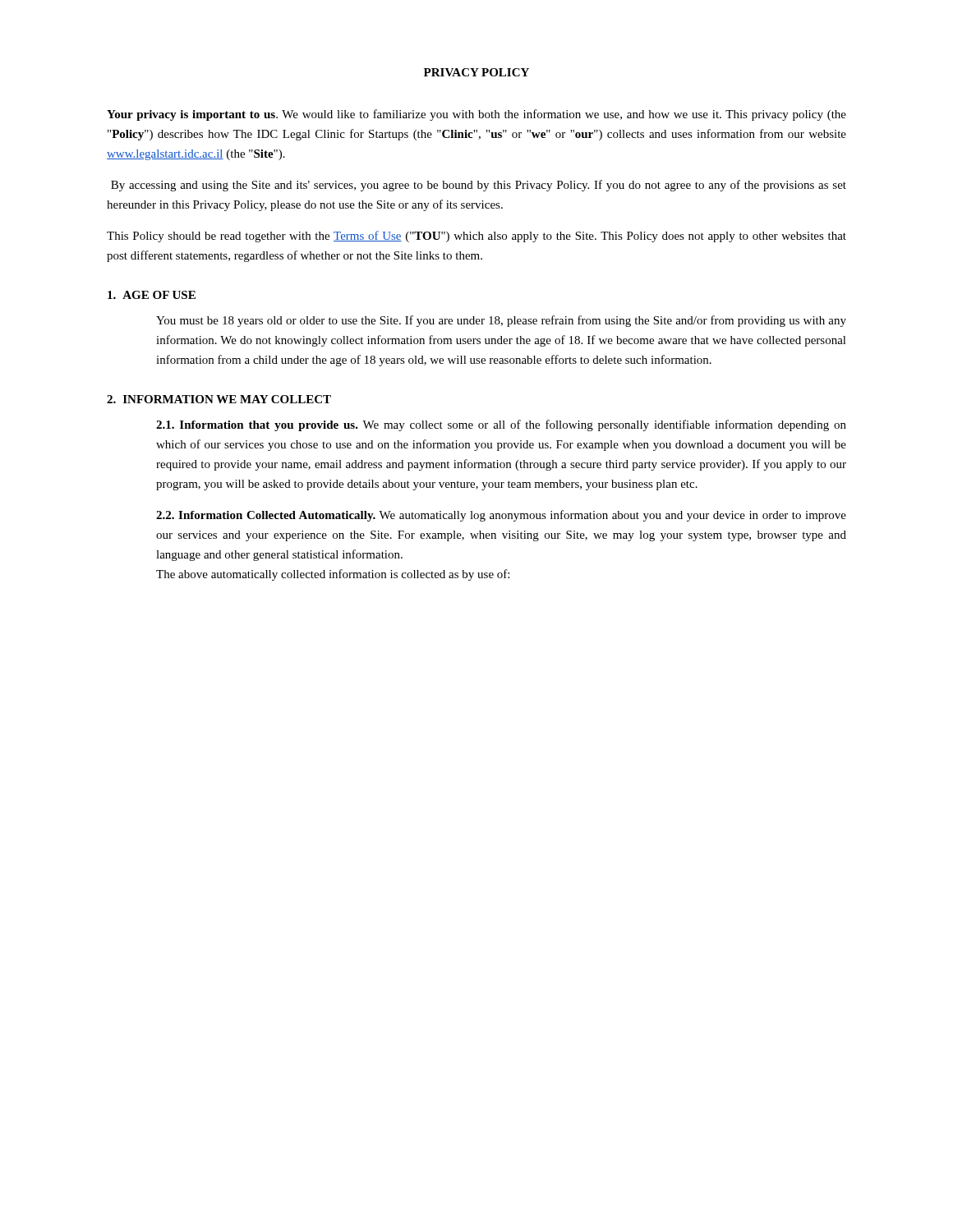953x1232 pixels.
Task: Click the passage that begins "2. Information Collected Automatically. We automatically log anonymous"
Action: pos(501,545)
